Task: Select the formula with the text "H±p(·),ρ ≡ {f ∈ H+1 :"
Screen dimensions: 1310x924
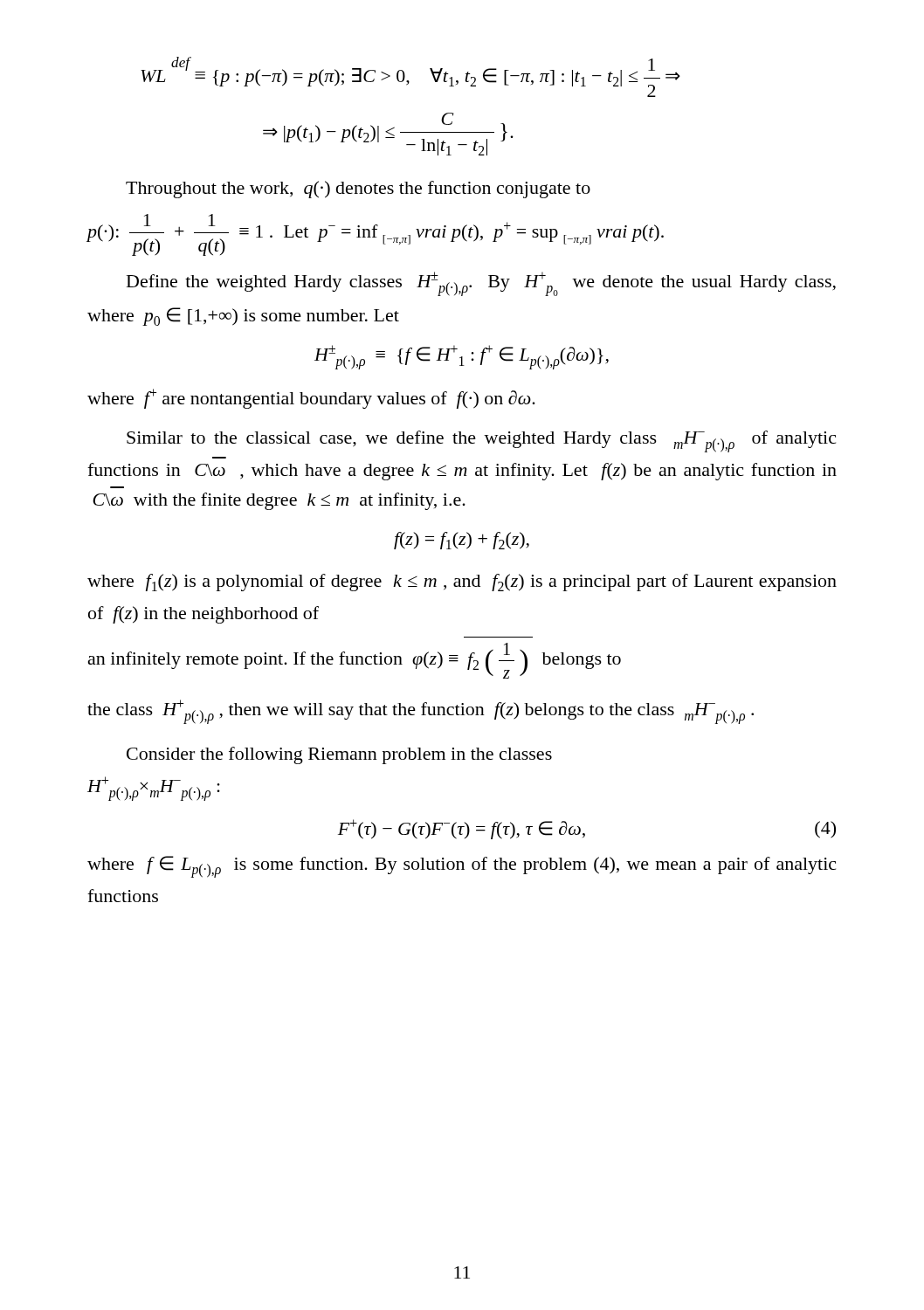Action: click(462, 355)
